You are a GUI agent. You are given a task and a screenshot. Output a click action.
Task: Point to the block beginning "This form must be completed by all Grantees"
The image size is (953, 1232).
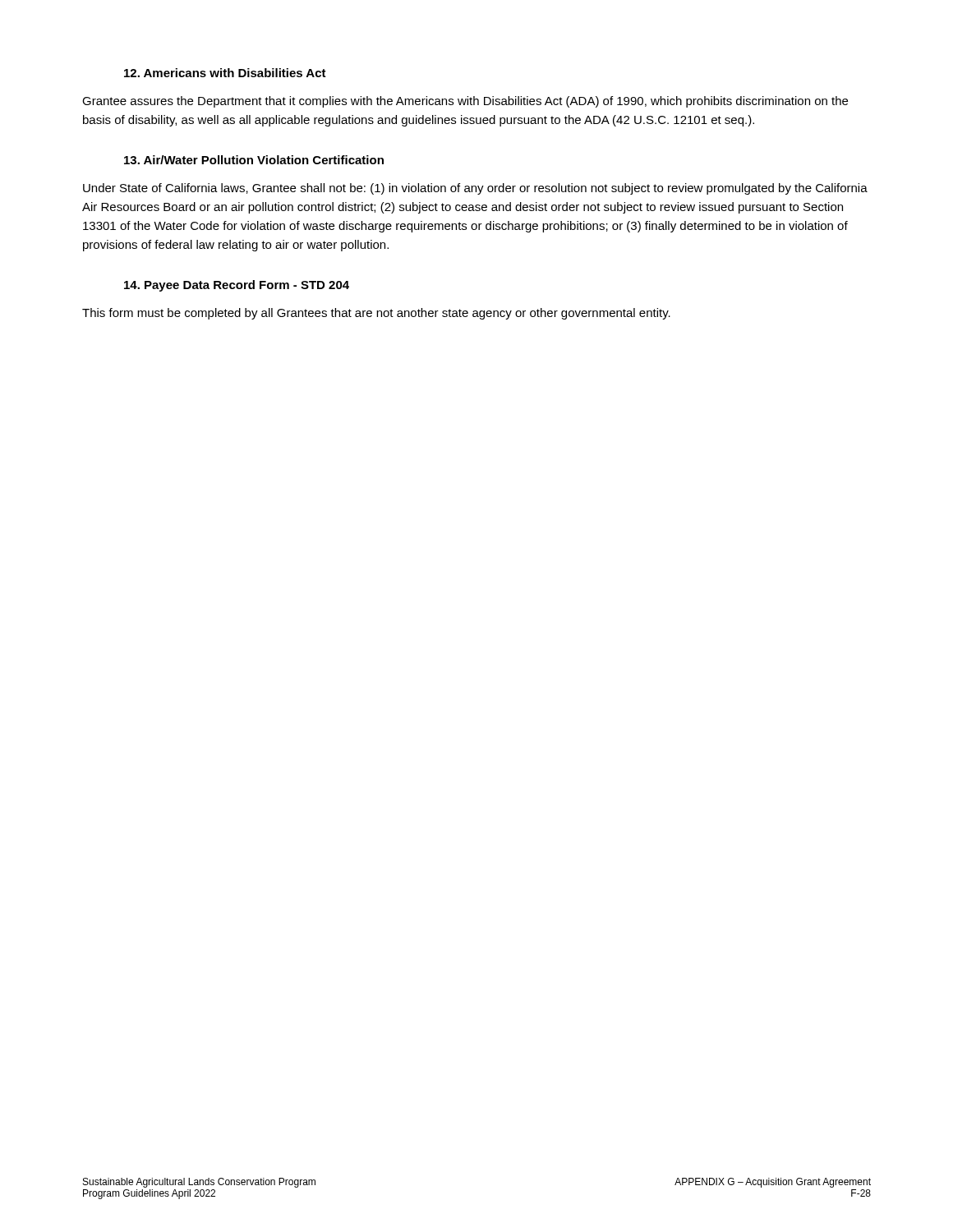click(377, 312)
